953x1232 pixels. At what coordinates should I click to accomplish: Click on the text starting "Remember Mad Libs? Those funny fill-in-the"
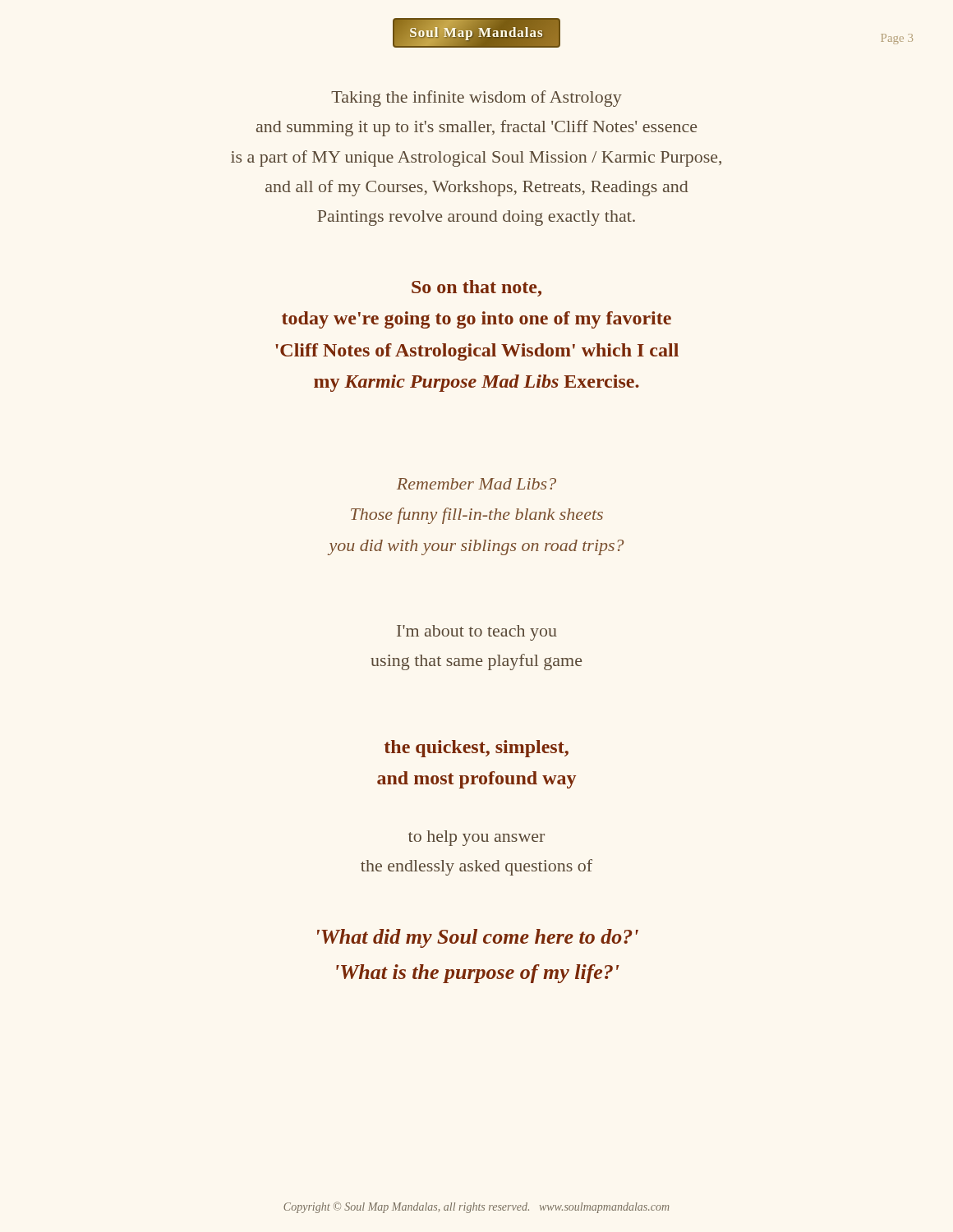pos(476,514)
